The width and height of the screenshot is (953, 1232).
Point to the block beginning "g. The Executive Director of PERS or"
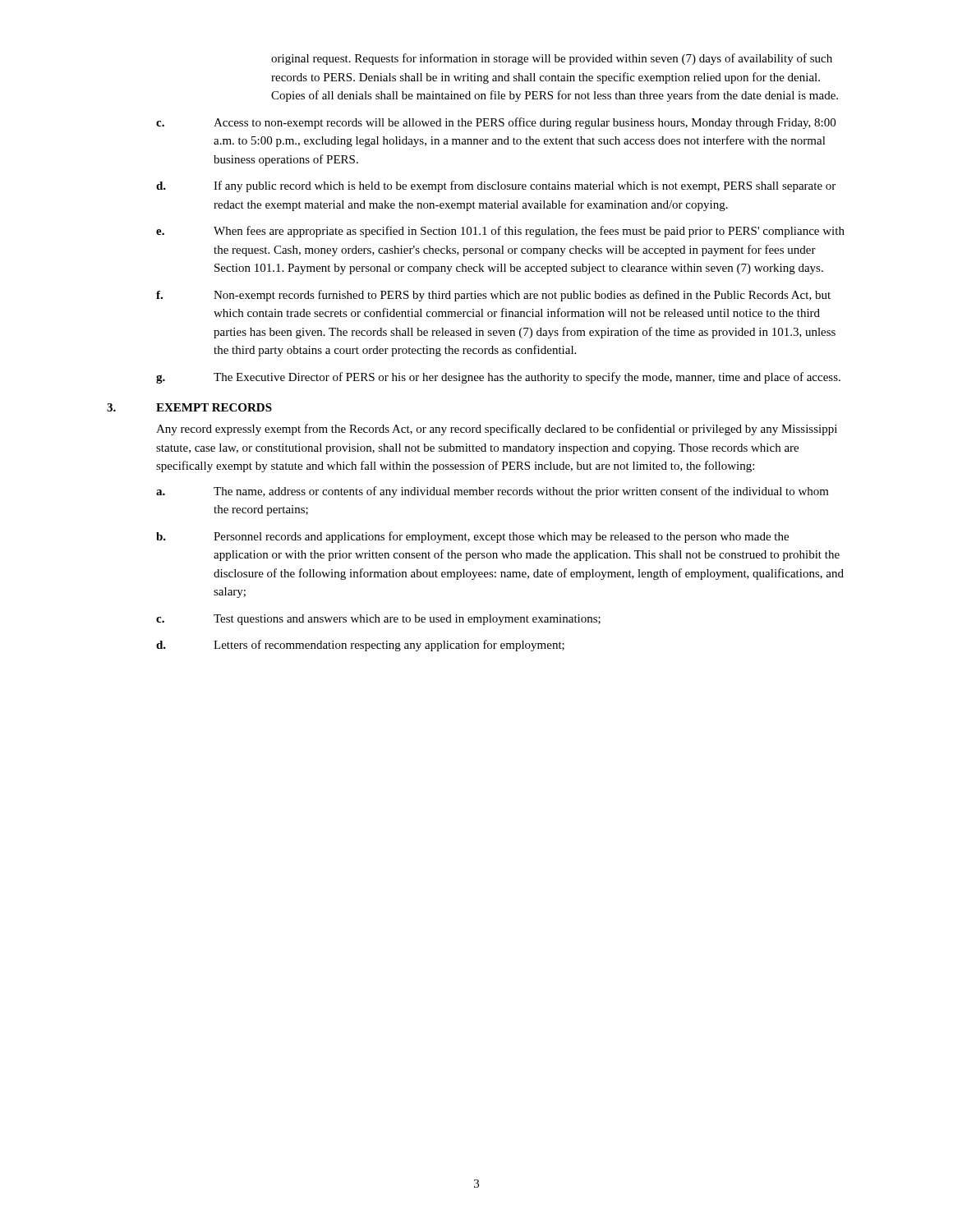click(476, 377)
